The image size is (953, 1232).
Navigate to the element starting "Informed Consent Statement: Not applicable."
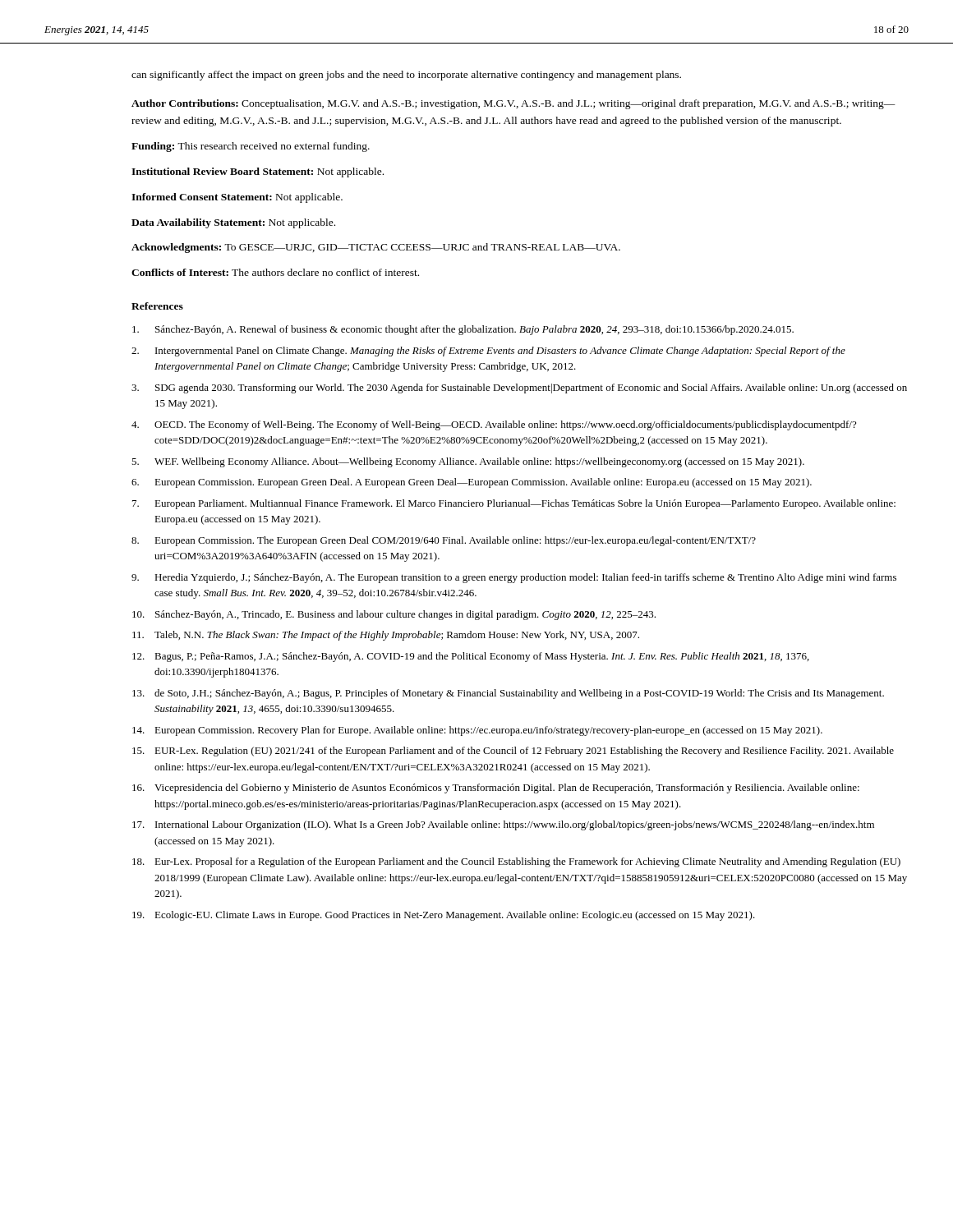pyautogui.click(x=237, y=196)
